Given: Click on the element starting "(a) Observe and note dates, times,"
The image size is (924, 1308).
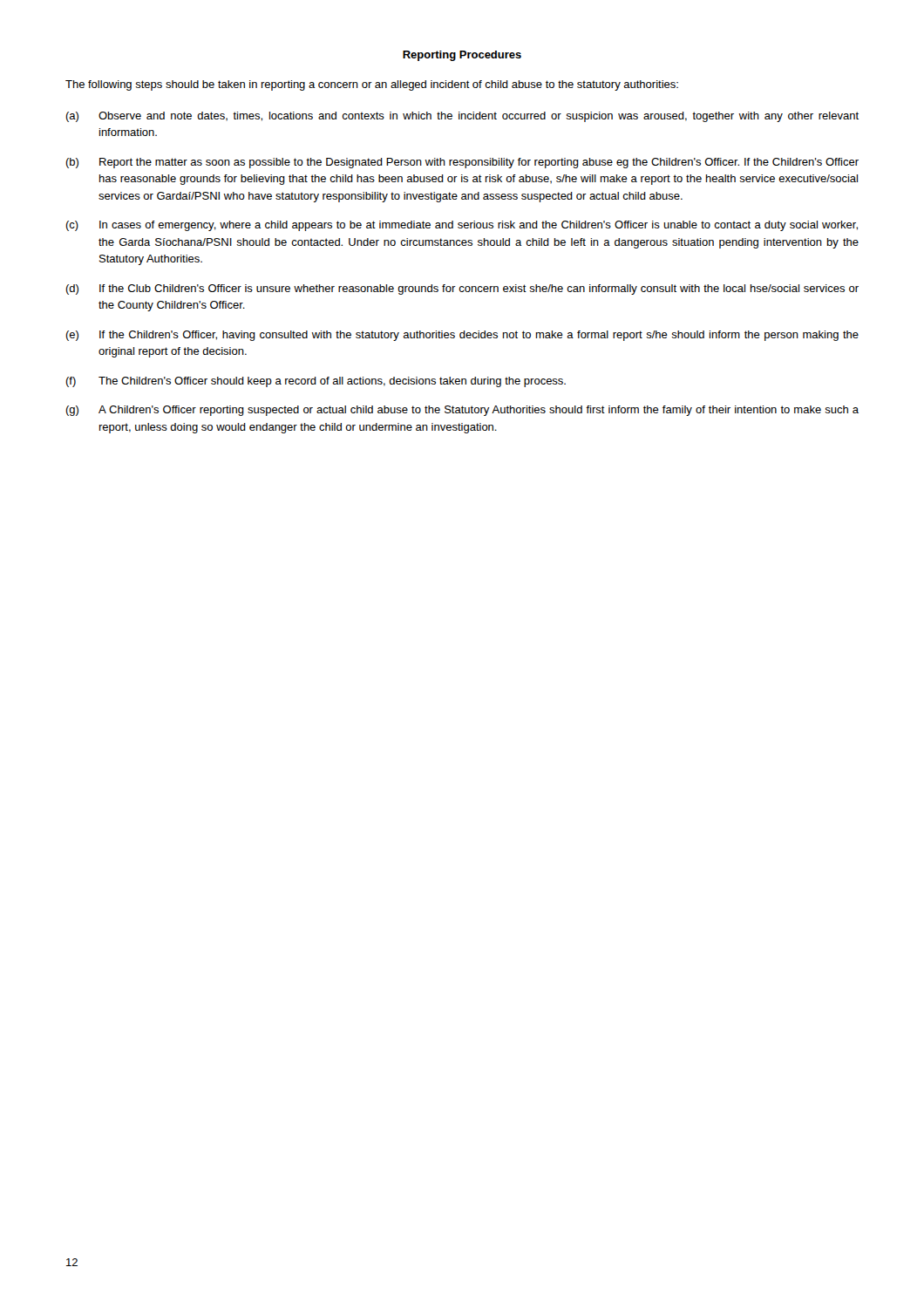Looking at the screenshot, I should pyautogui.click(x=462, y=124).
